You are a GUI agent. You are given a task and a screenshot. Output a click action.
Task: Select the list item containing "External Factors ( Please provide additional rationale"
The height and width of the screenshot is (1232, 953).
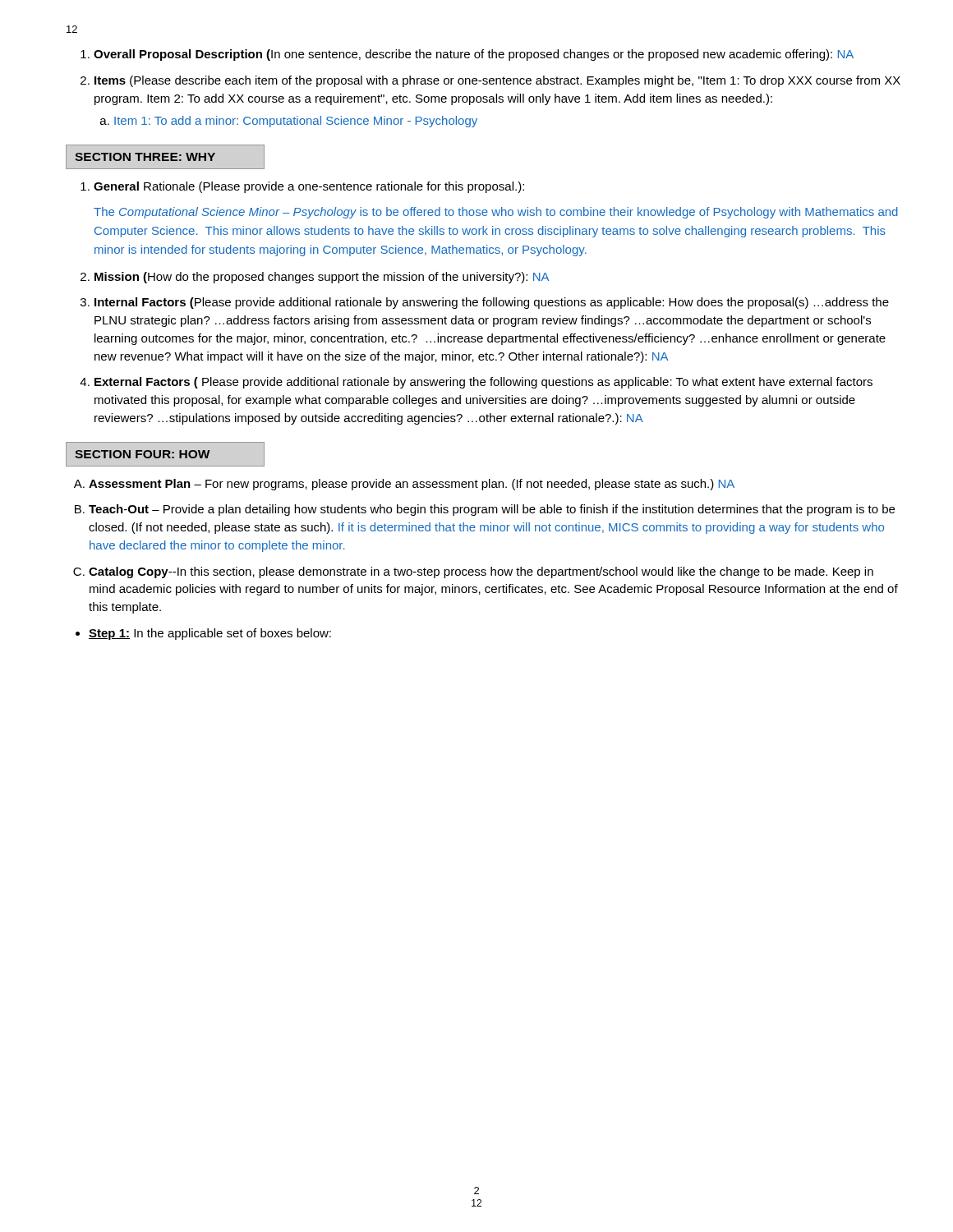pos(483,400)
